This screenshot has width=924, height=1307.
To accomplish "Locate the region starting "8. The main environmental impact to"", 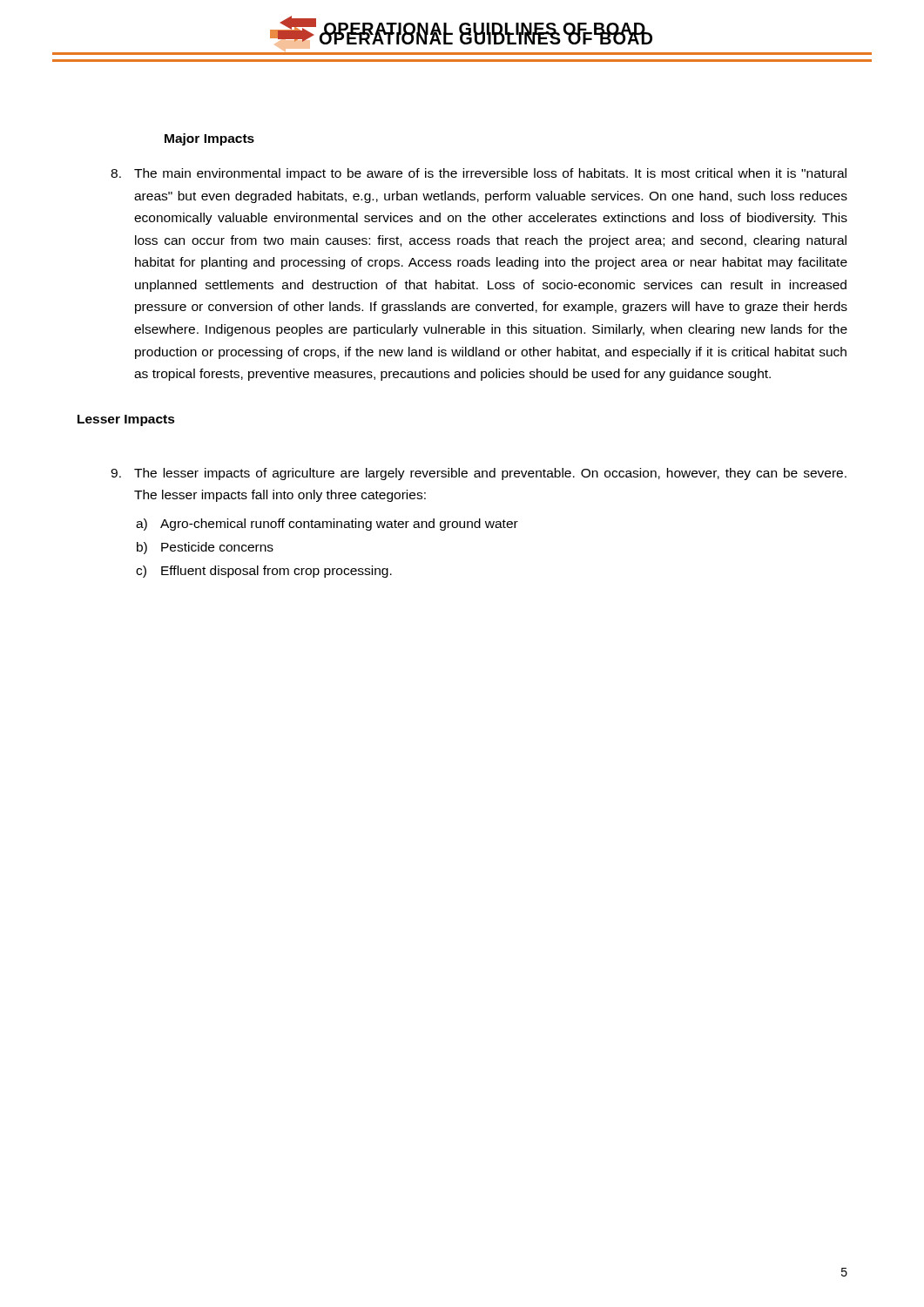I will pos(462,273).
